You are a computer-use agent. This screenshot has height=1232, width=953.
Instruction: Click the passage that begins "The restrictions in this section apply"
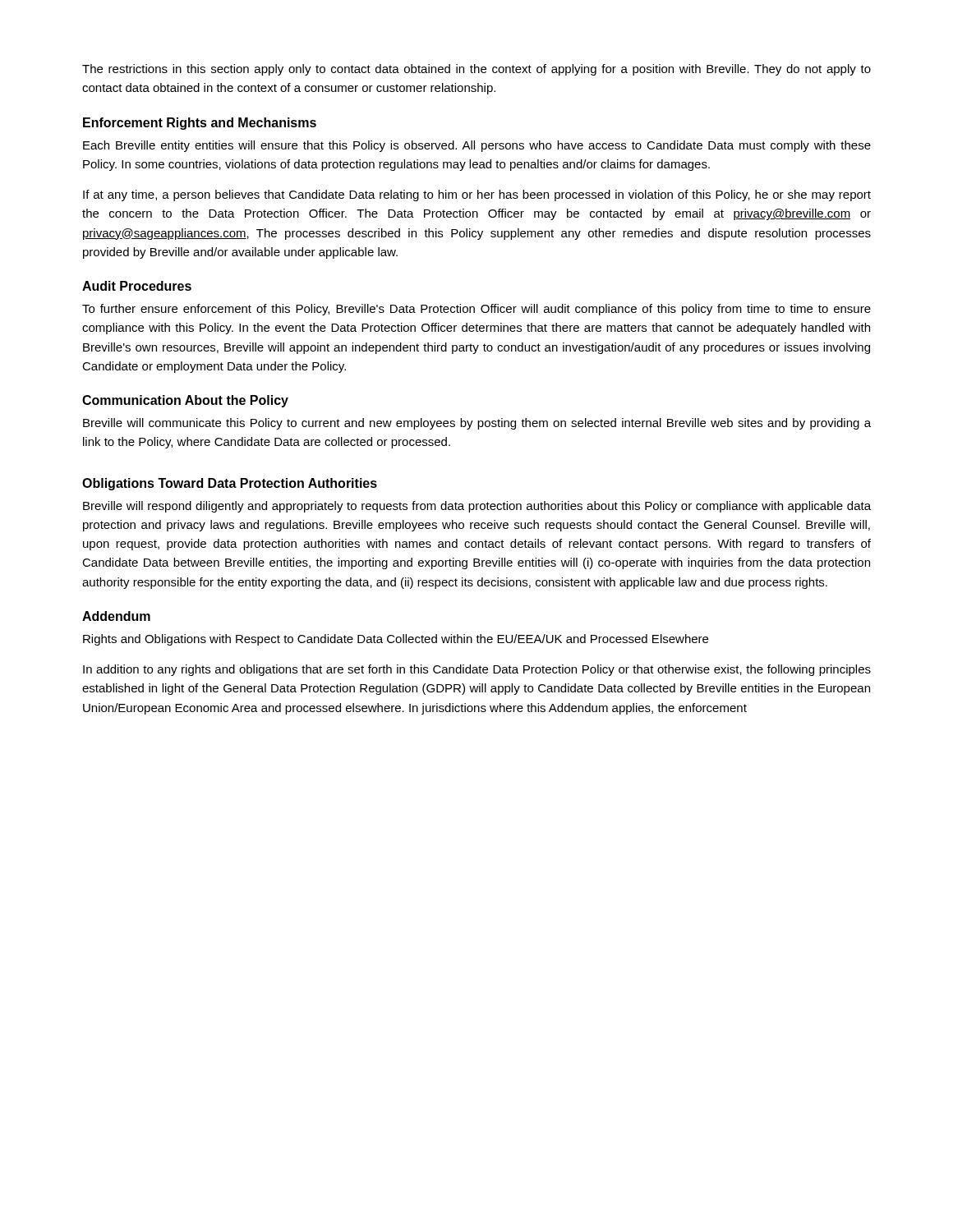pyautogui.click(x=476, y=78)
